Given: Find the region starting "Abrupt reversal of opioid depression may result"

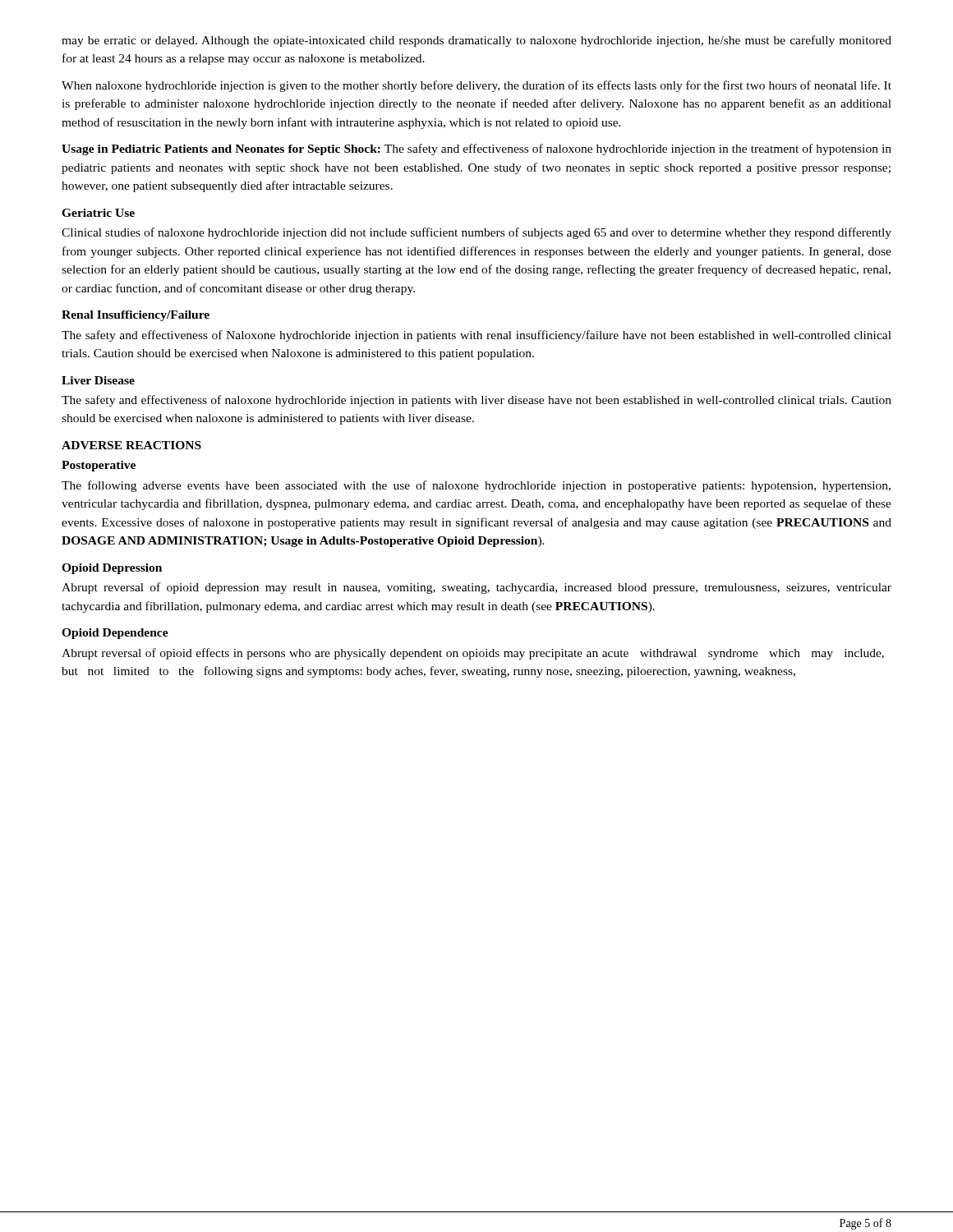Looking at the screenshot, I should point(476,597).
